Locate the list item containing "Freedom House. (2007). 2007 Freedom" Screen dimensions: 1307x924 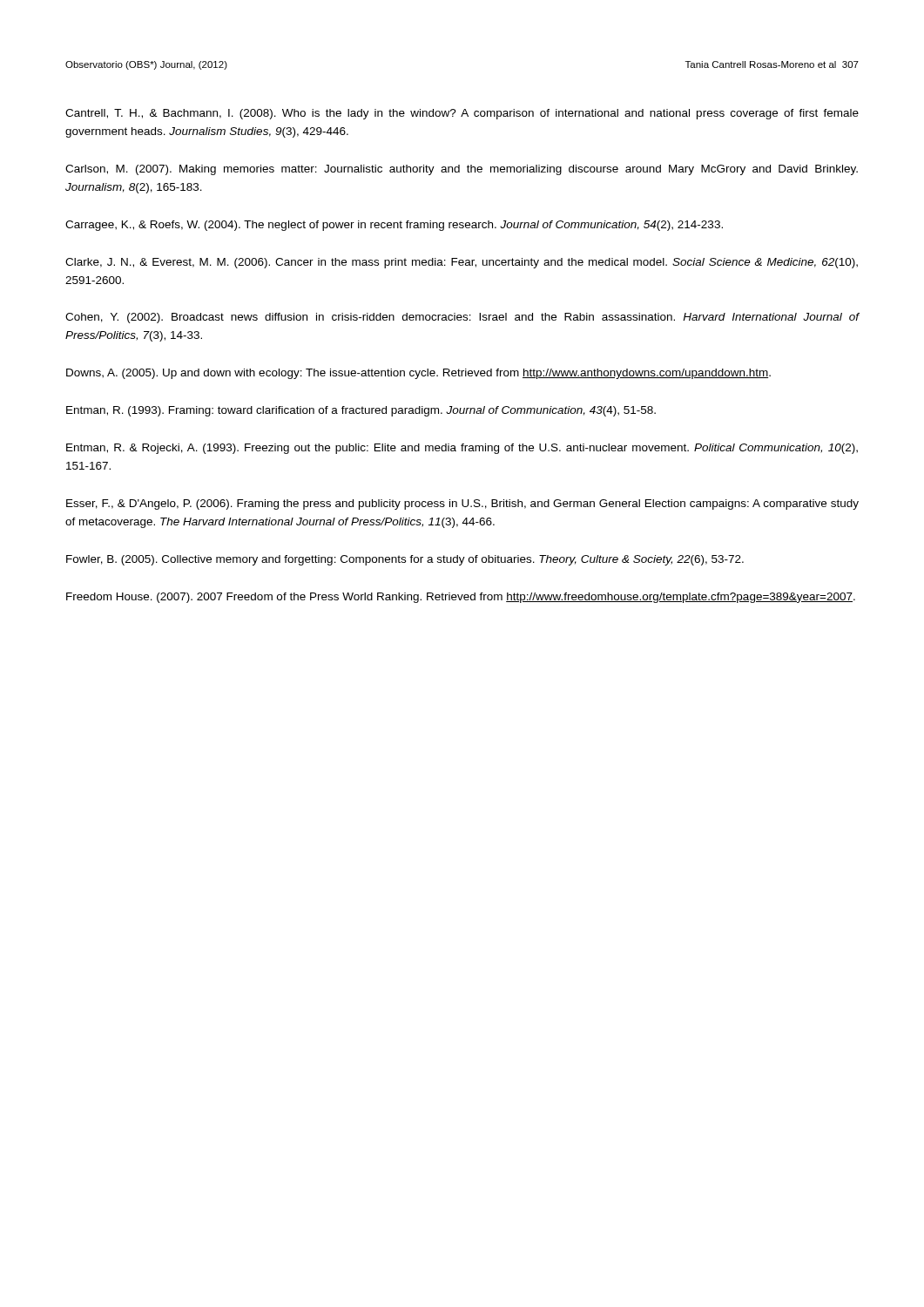(461, 596)
